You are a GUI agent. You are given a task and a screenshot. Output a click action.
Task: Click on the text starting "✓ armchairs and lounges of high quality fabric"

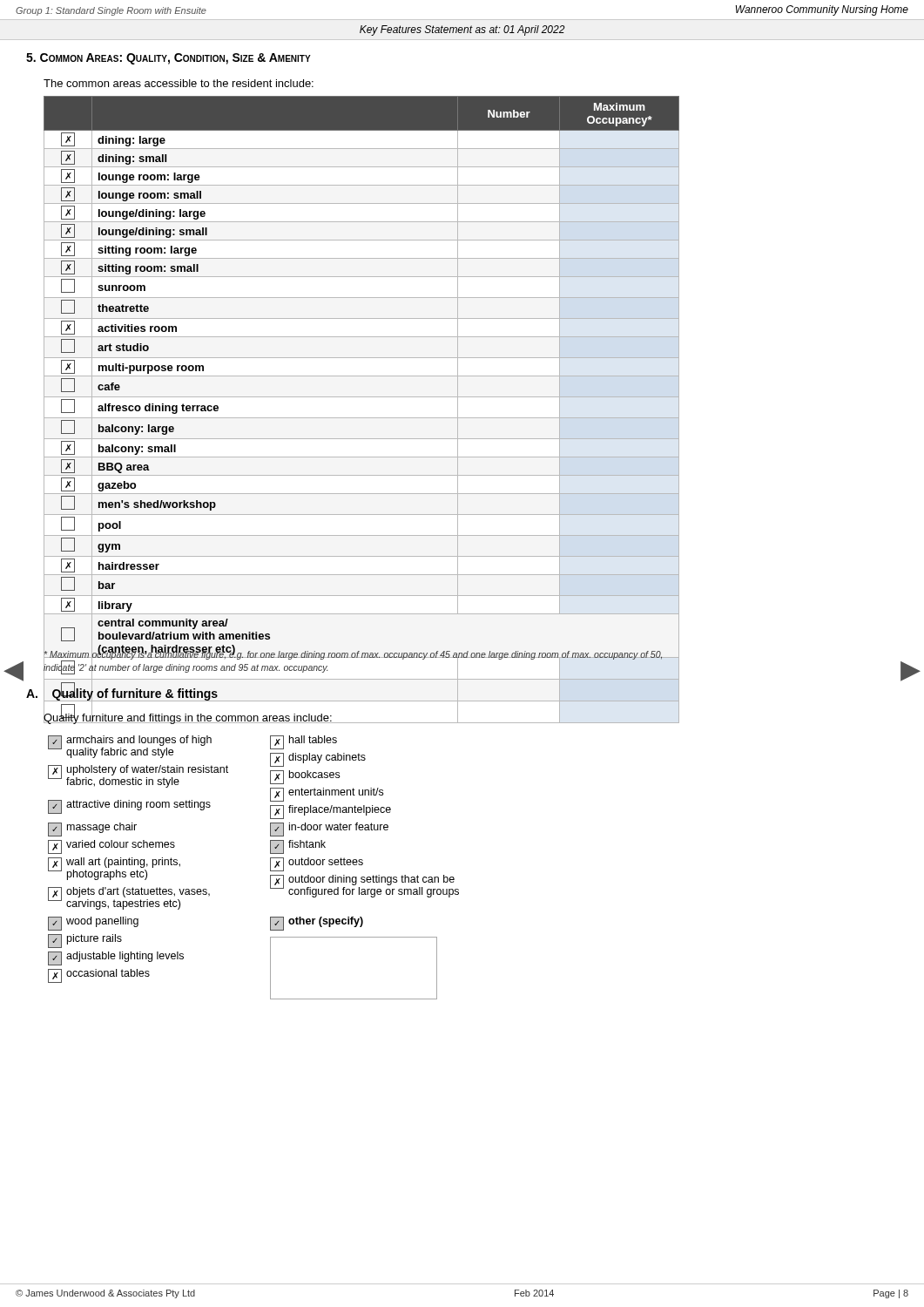click(x=144, y=746)
